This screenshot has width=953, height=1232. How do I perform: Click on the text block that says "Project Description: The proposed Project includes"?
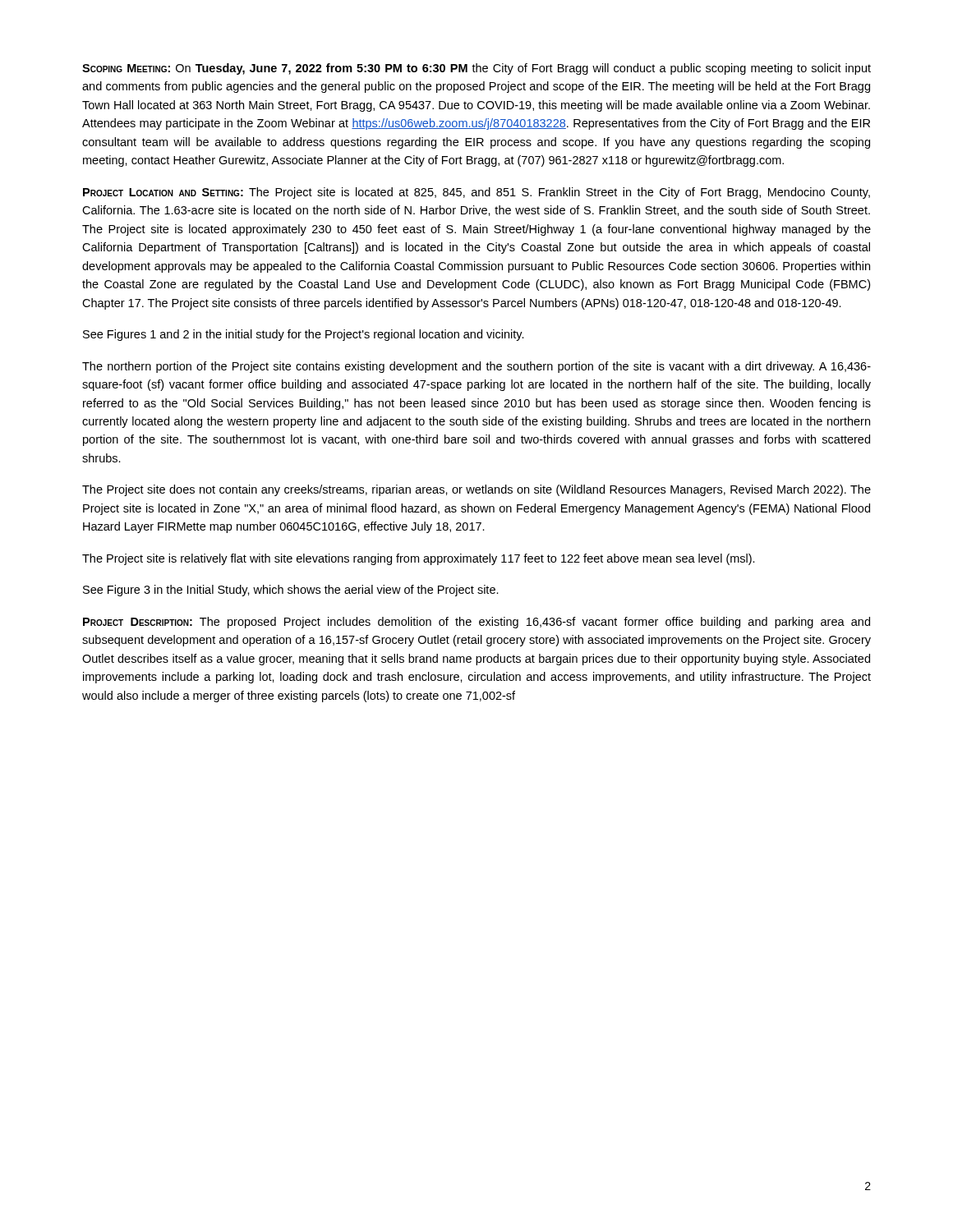[476, 658]
